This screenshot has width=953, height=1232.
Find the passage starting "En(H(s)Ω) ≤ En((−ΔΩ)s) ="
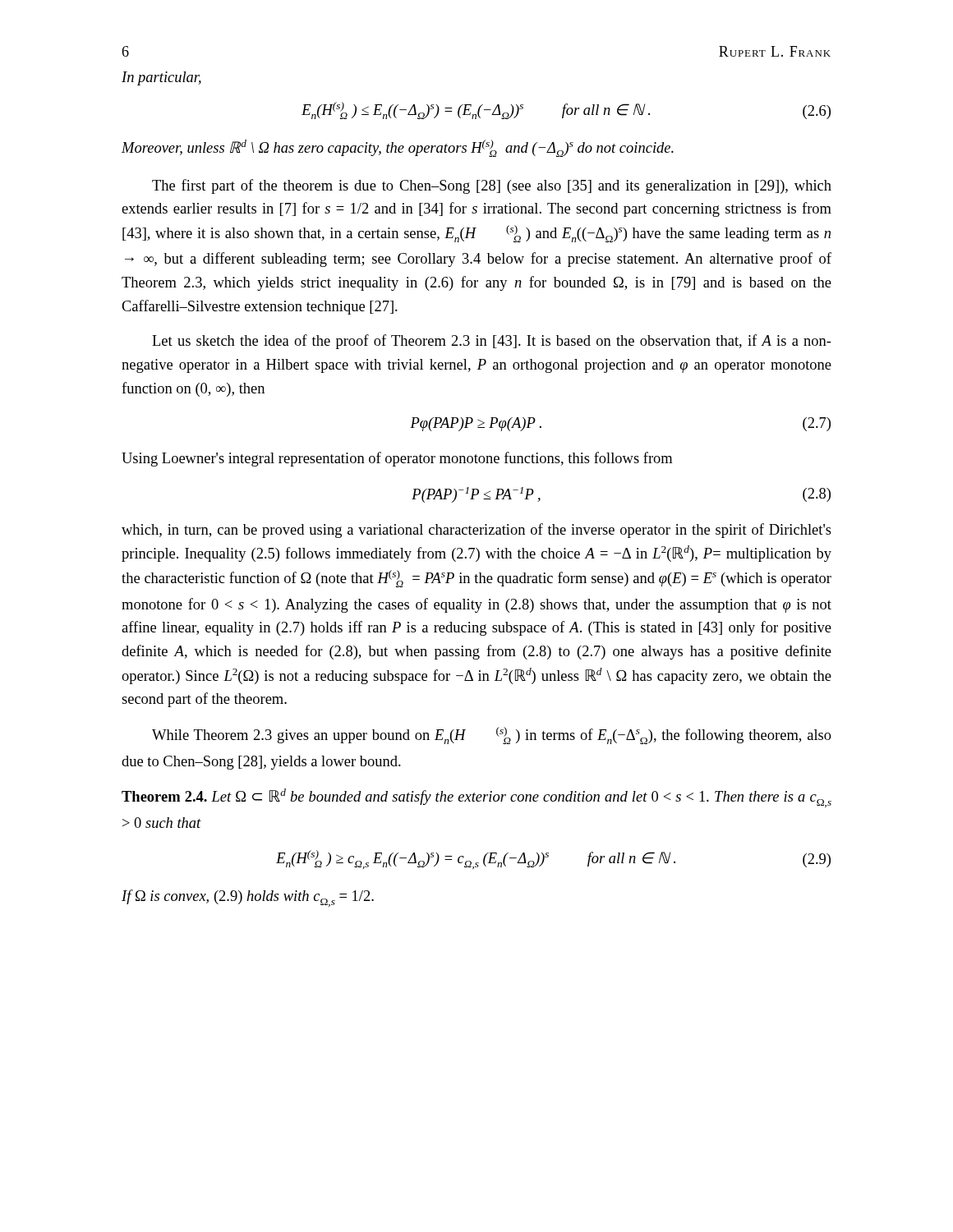pos(567,111)
